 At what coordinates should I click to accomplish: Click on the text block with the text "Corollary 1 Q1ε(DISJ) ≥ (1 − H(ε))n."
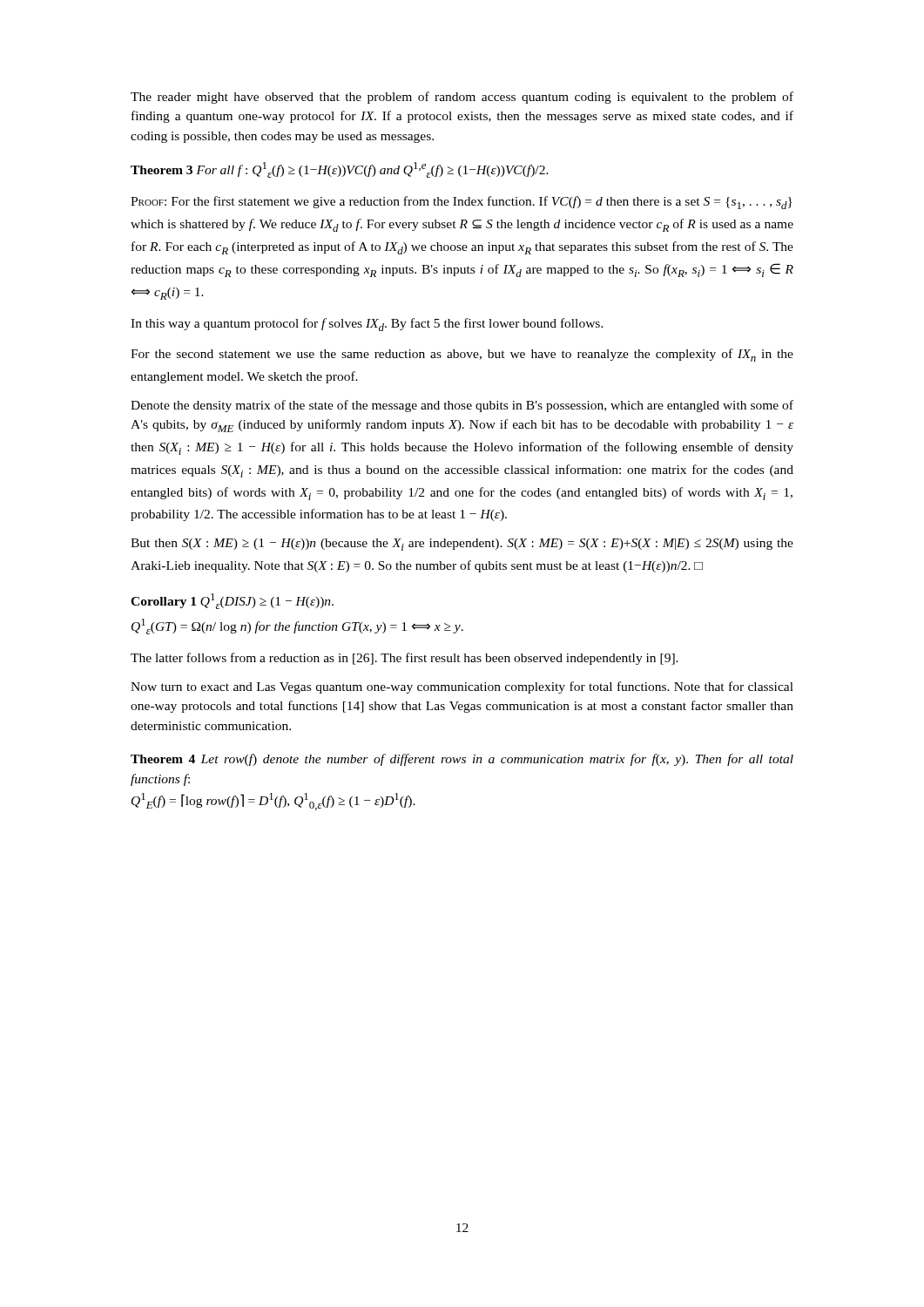462,614
